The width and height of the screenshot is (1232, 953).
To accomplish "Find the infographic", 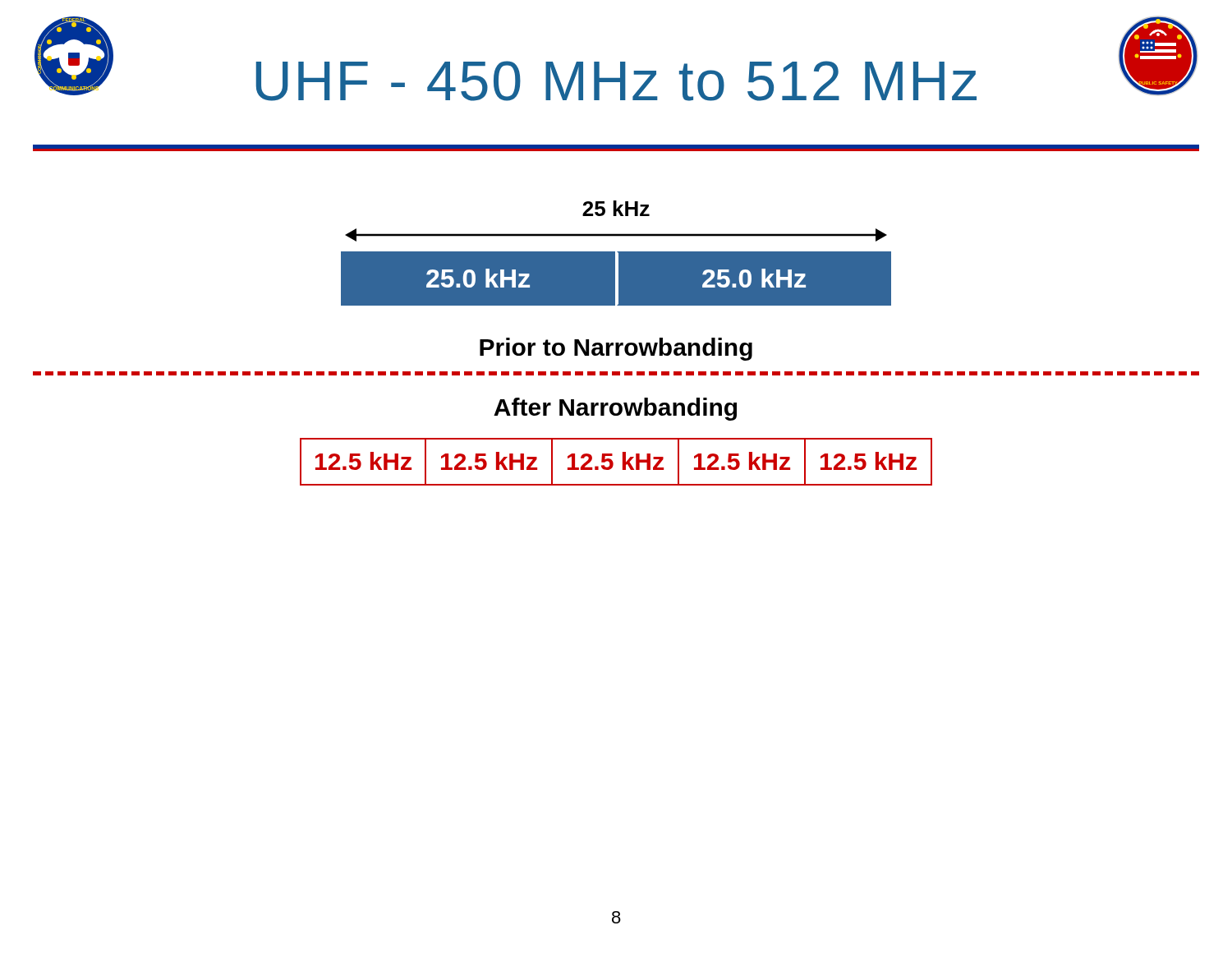I will click(x=616, y=341).
